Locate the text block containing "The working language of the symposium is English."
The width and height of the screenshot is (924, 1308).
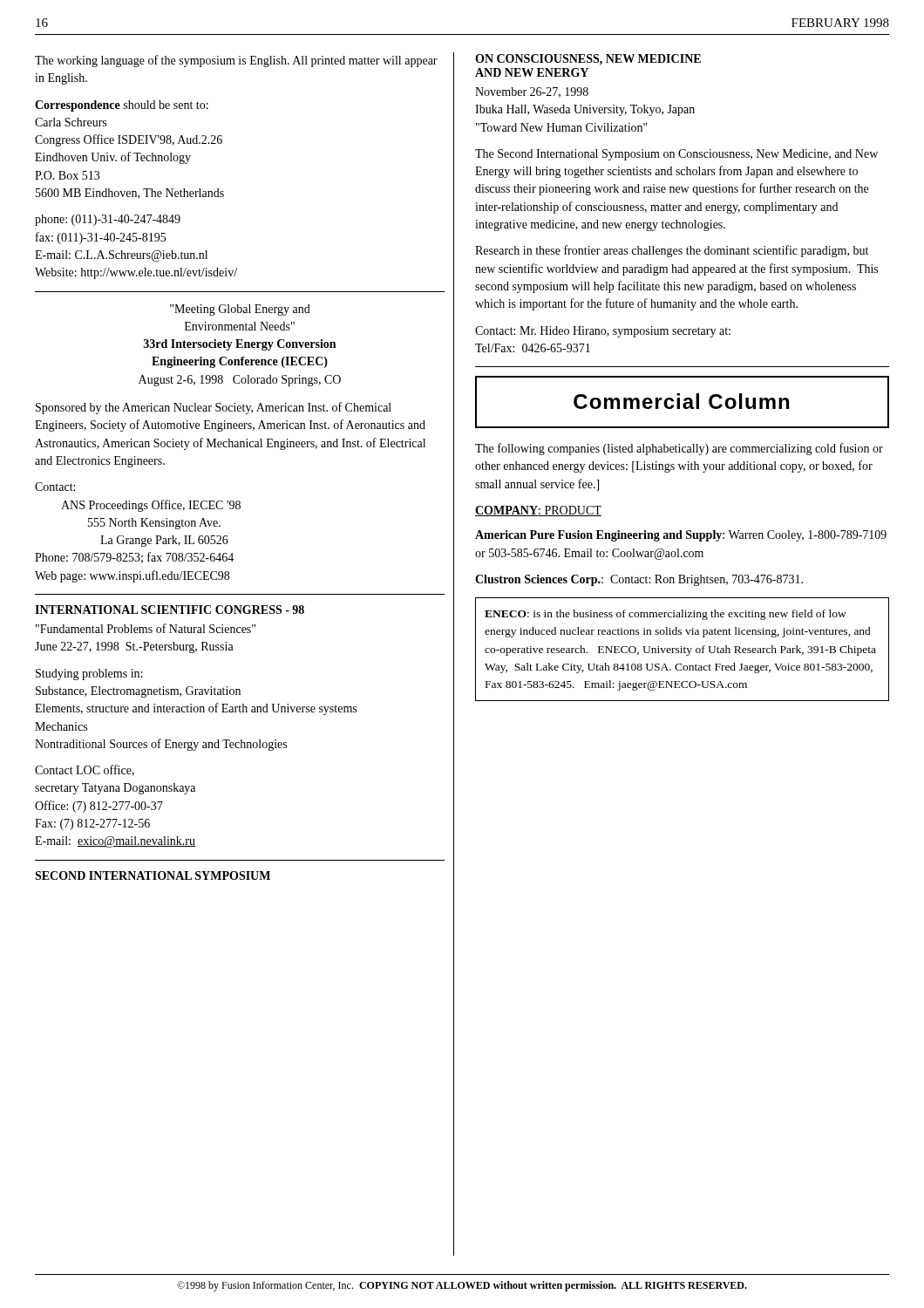pyautogui.click(x=240, y=70)
